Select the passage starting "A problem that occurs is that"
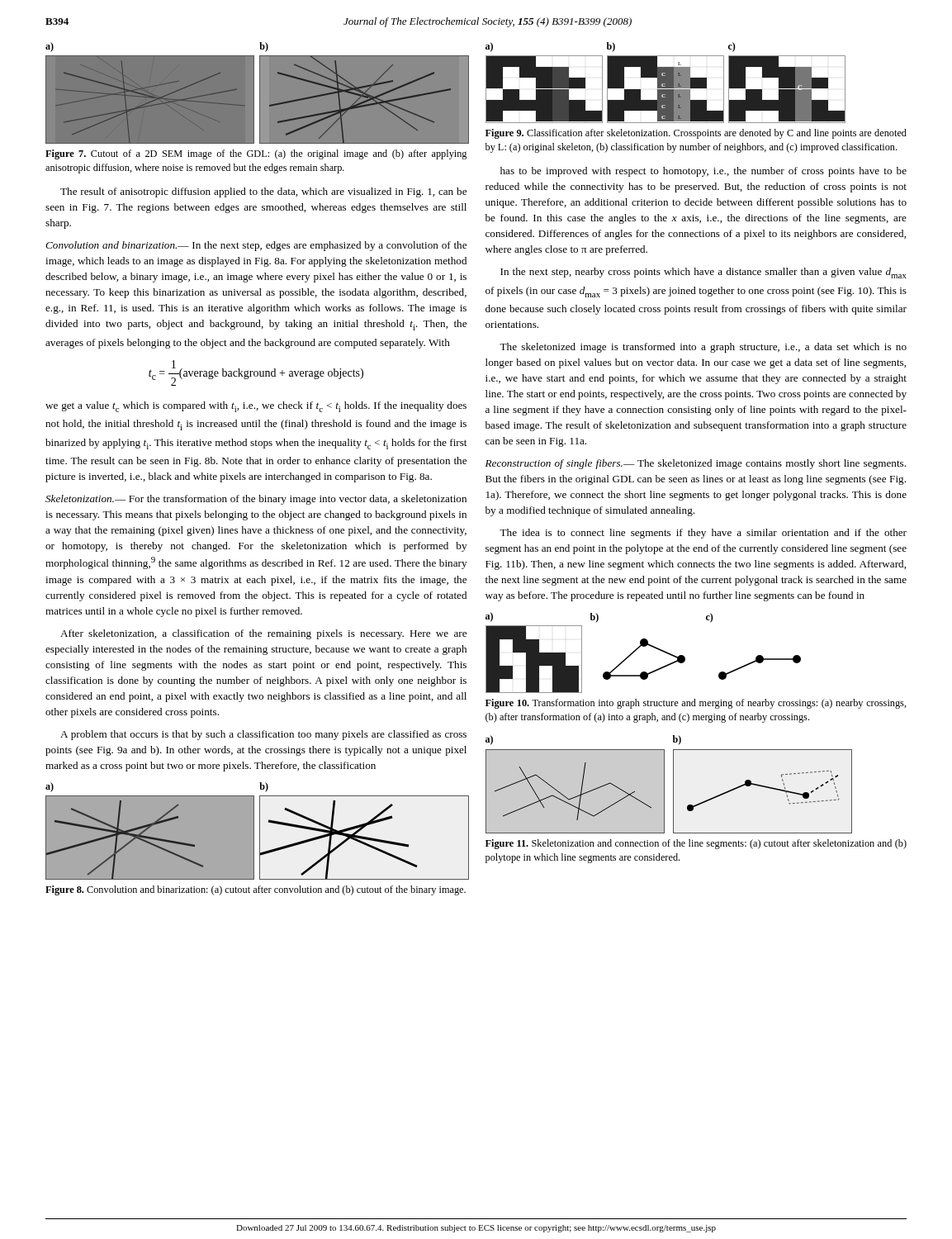Screen dimensions: 1239x952 256,749
